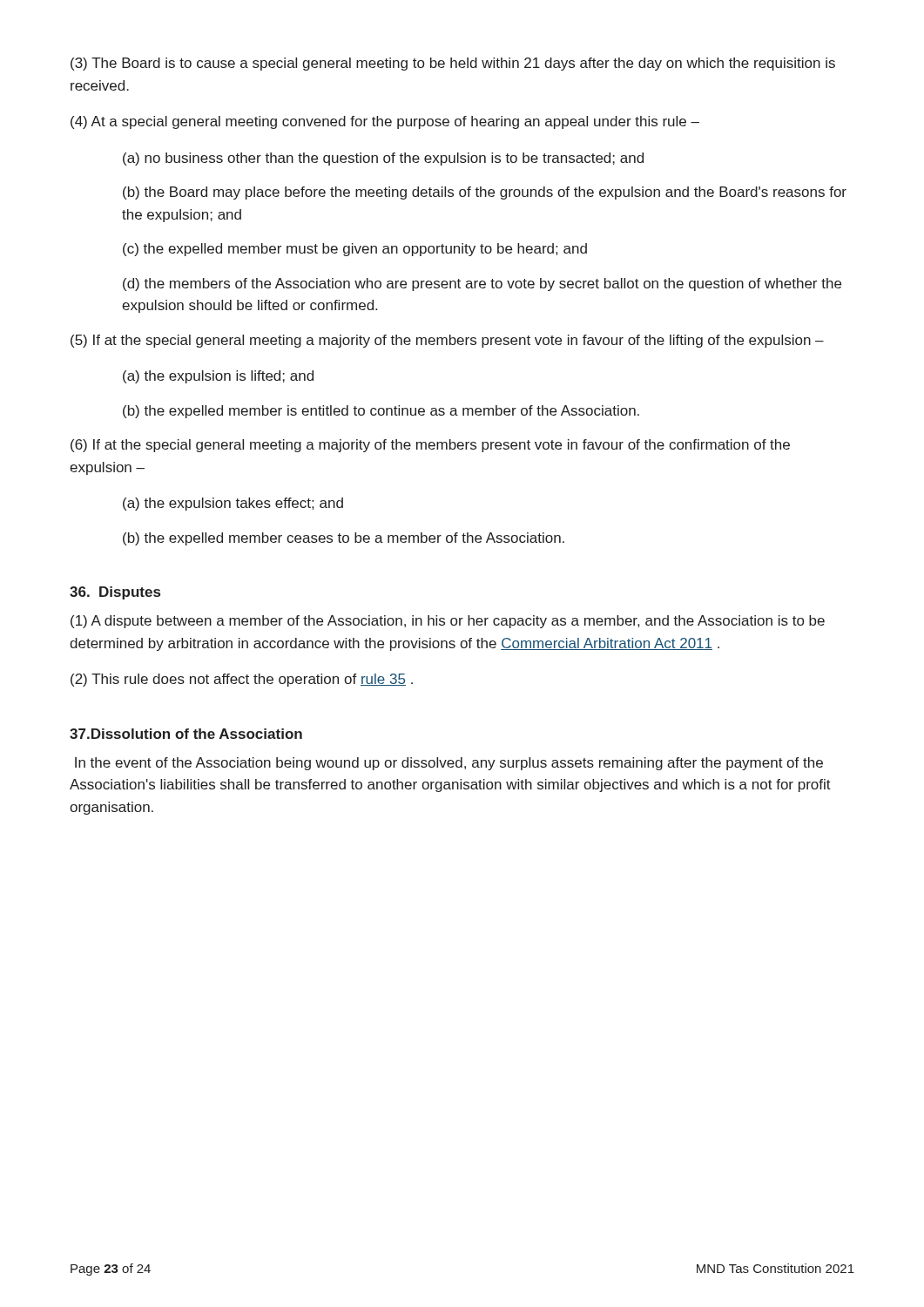Screen dimensions: 1307x924
Task: Point to the section header beginning "37.Dissolution of the"
Action: (186, 734)
